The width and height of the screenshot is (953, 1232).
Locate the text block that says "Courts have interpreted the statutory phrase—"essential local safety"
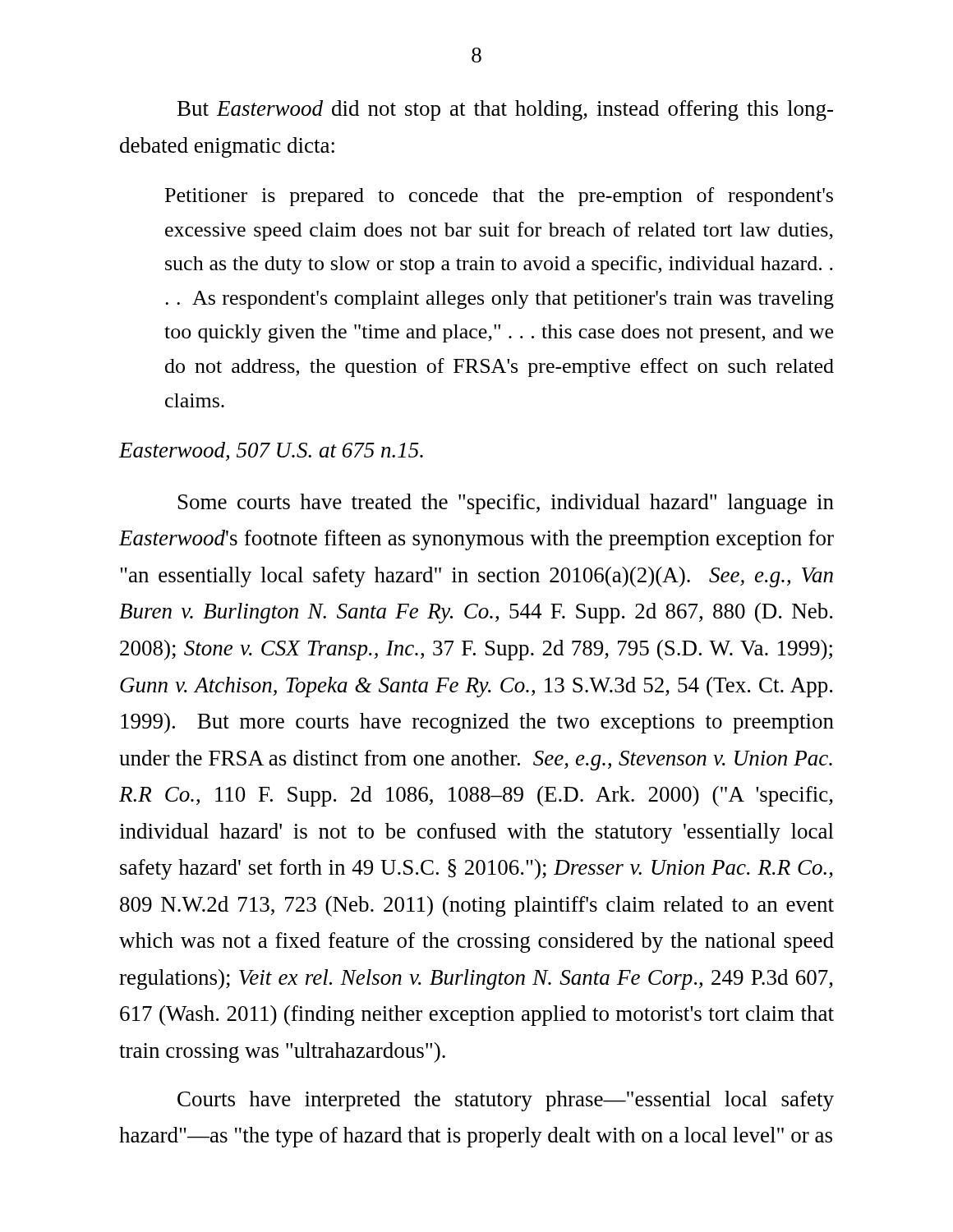click(476, 1117)
